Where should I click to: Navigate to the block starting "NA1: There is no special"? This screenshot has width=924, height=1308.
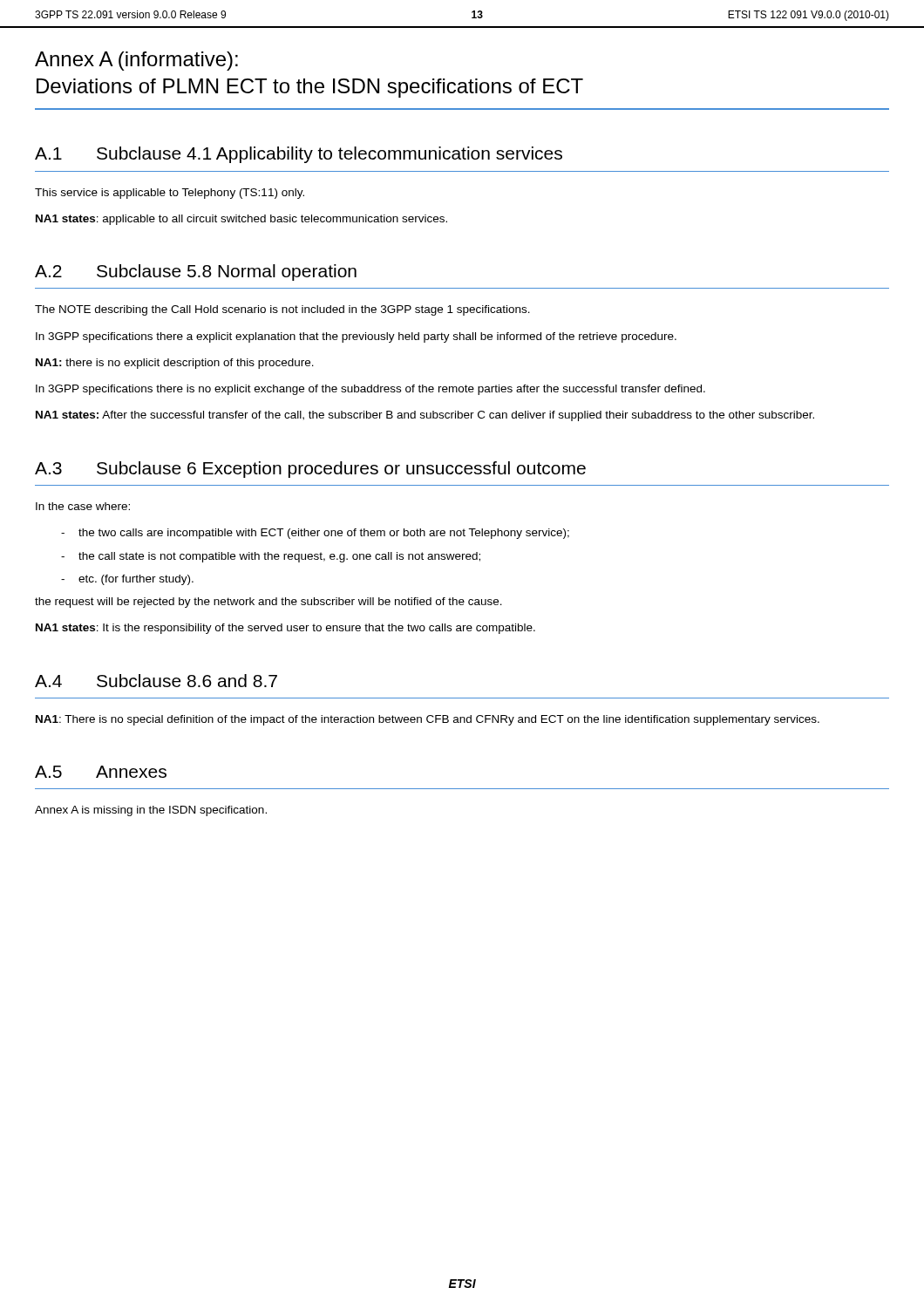427,719
